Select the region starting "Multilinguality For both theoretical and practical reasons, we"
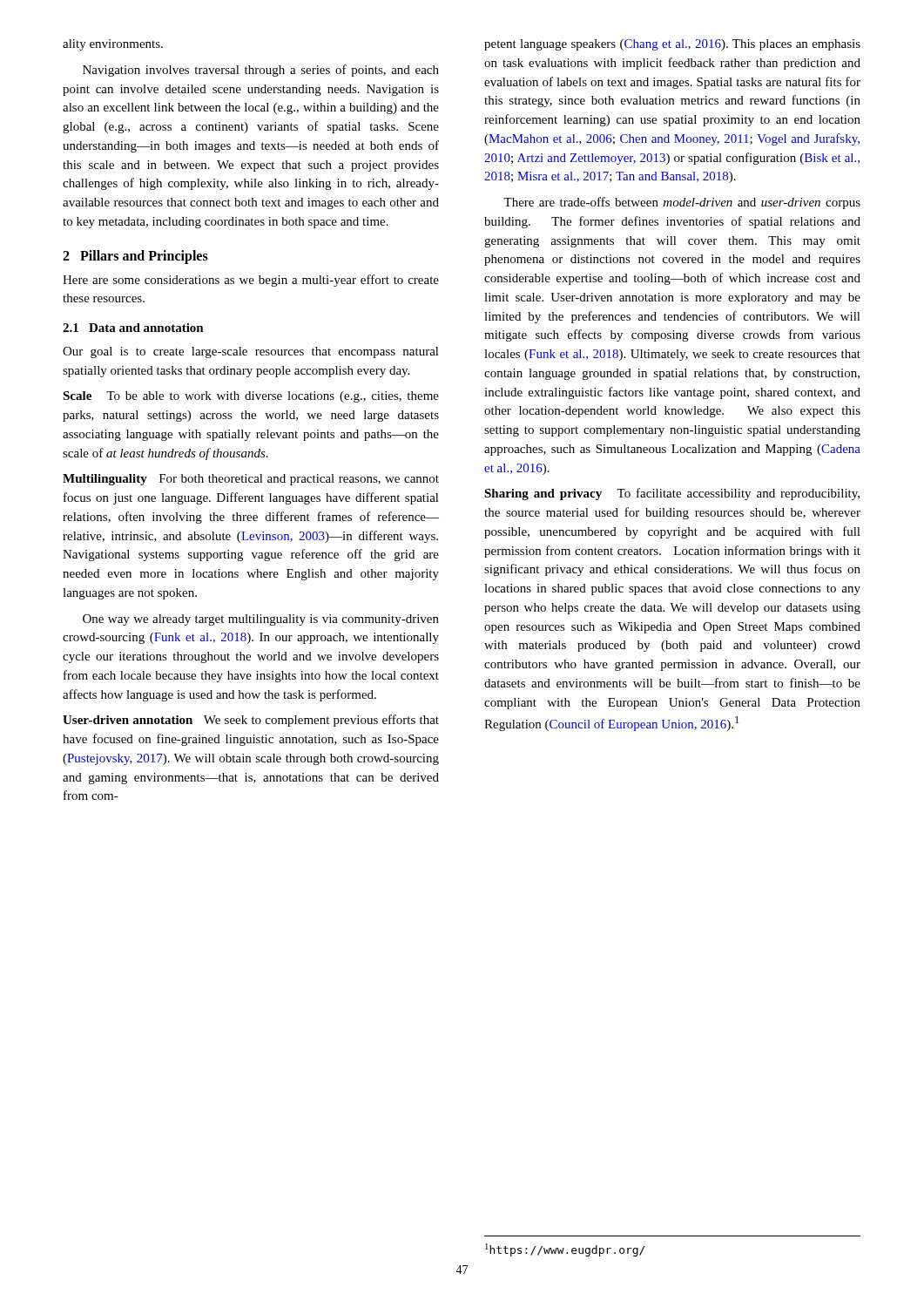Screen dimensions: 1307x924 (251, 587)
